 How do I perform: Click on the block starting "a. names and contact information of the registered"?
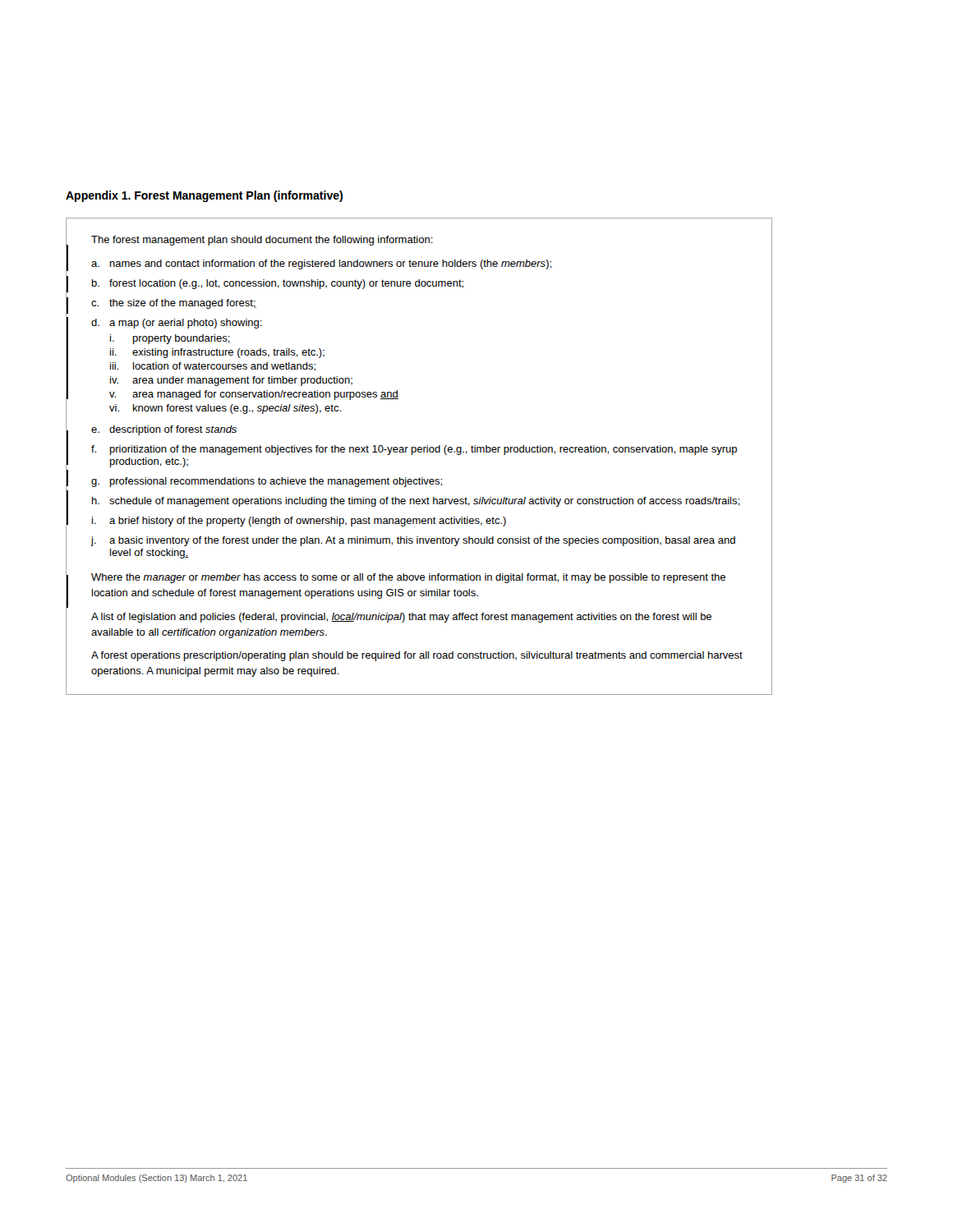[322, 263]
